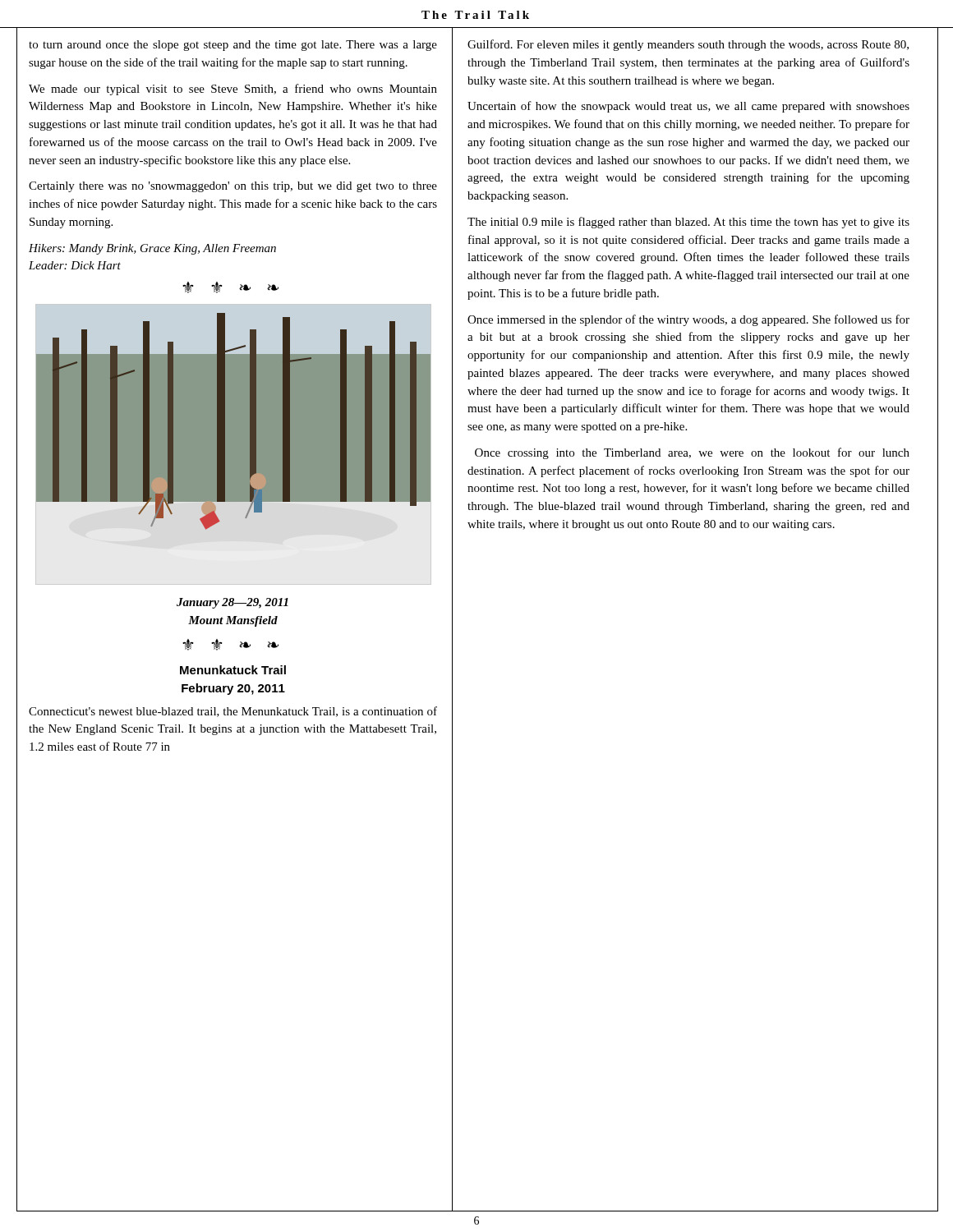Find the text block that reads "Once crossing into"
This screenshot has width=953, height=1232.
tap(688, 489)
